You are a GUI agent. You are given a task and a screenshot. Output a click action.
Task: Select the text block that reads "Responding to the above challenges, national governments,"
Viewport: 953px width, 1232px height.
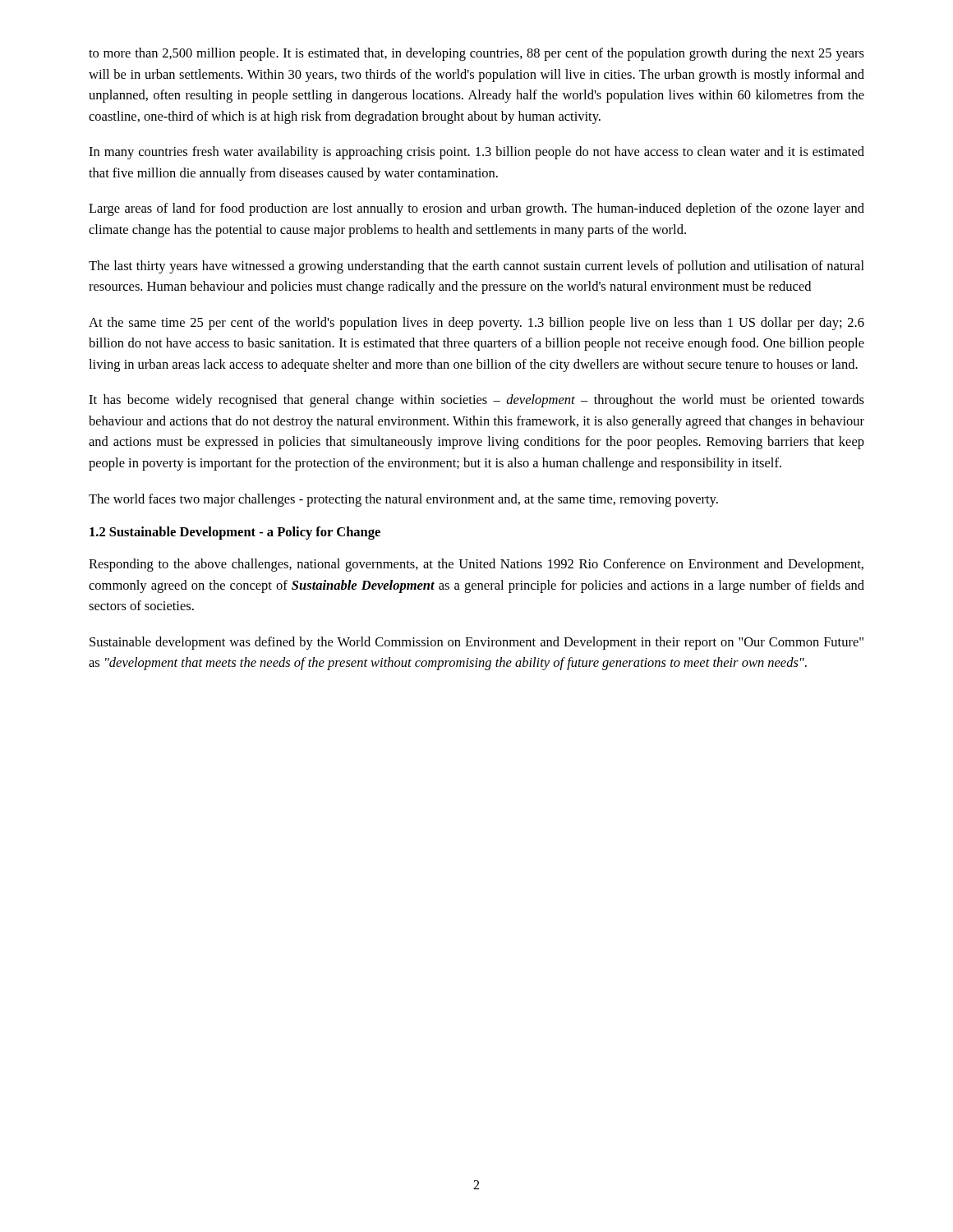(476, 585)
